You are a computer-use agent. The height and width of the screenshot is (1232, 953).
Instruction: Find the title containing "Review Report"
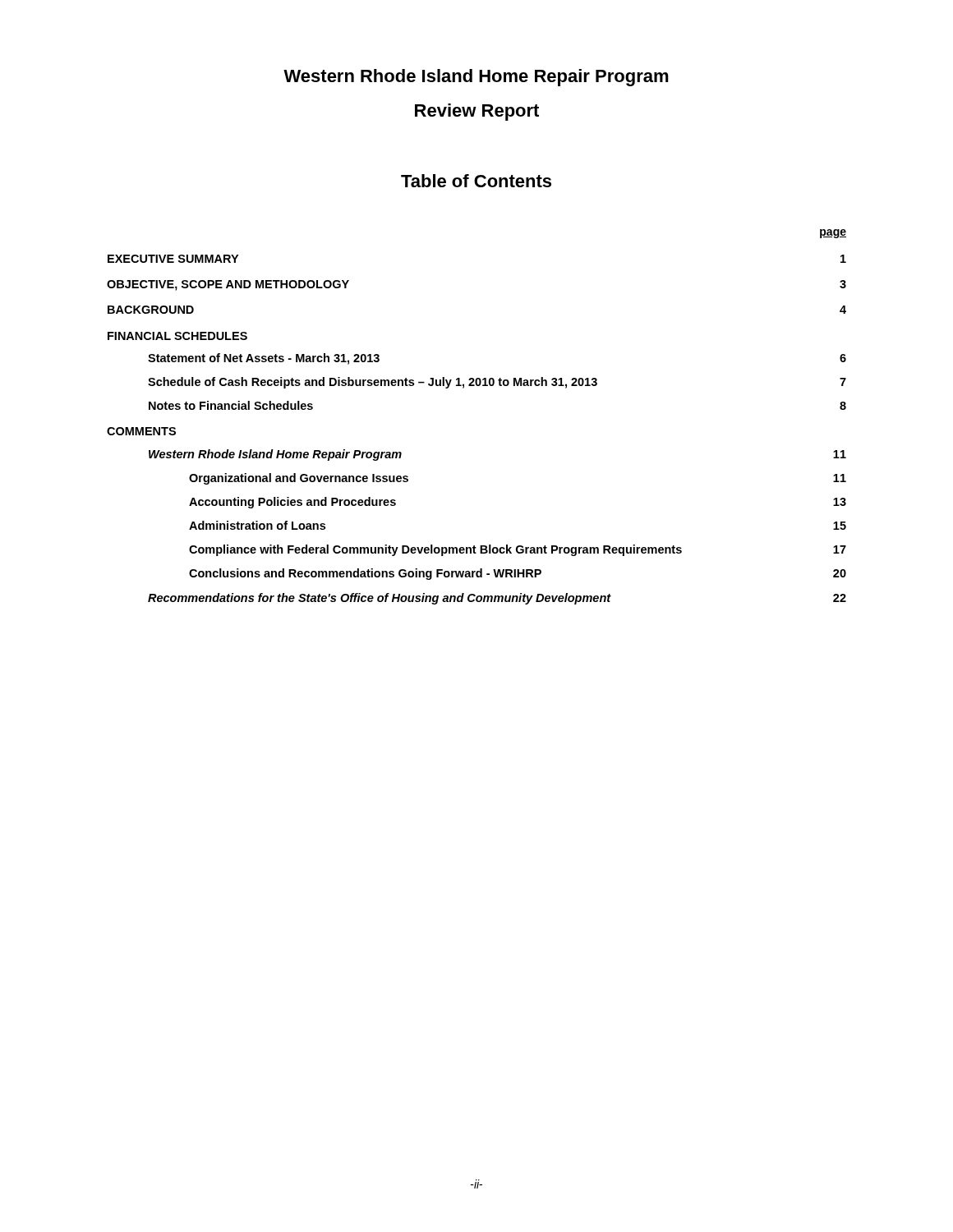point(476,110)
